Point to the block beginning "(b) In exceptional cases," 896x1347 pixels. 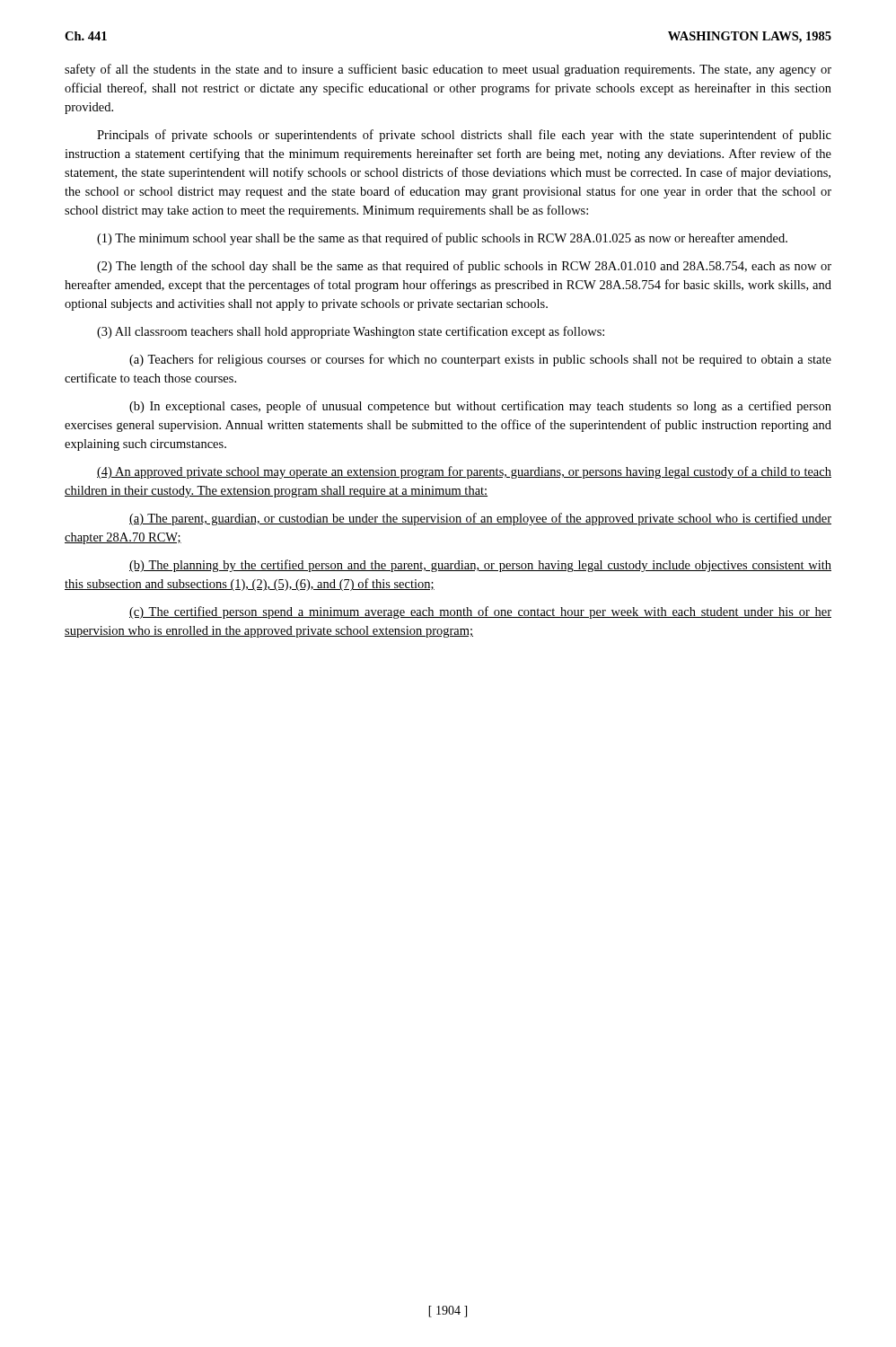pyautogui.click(x=448, y=425)
